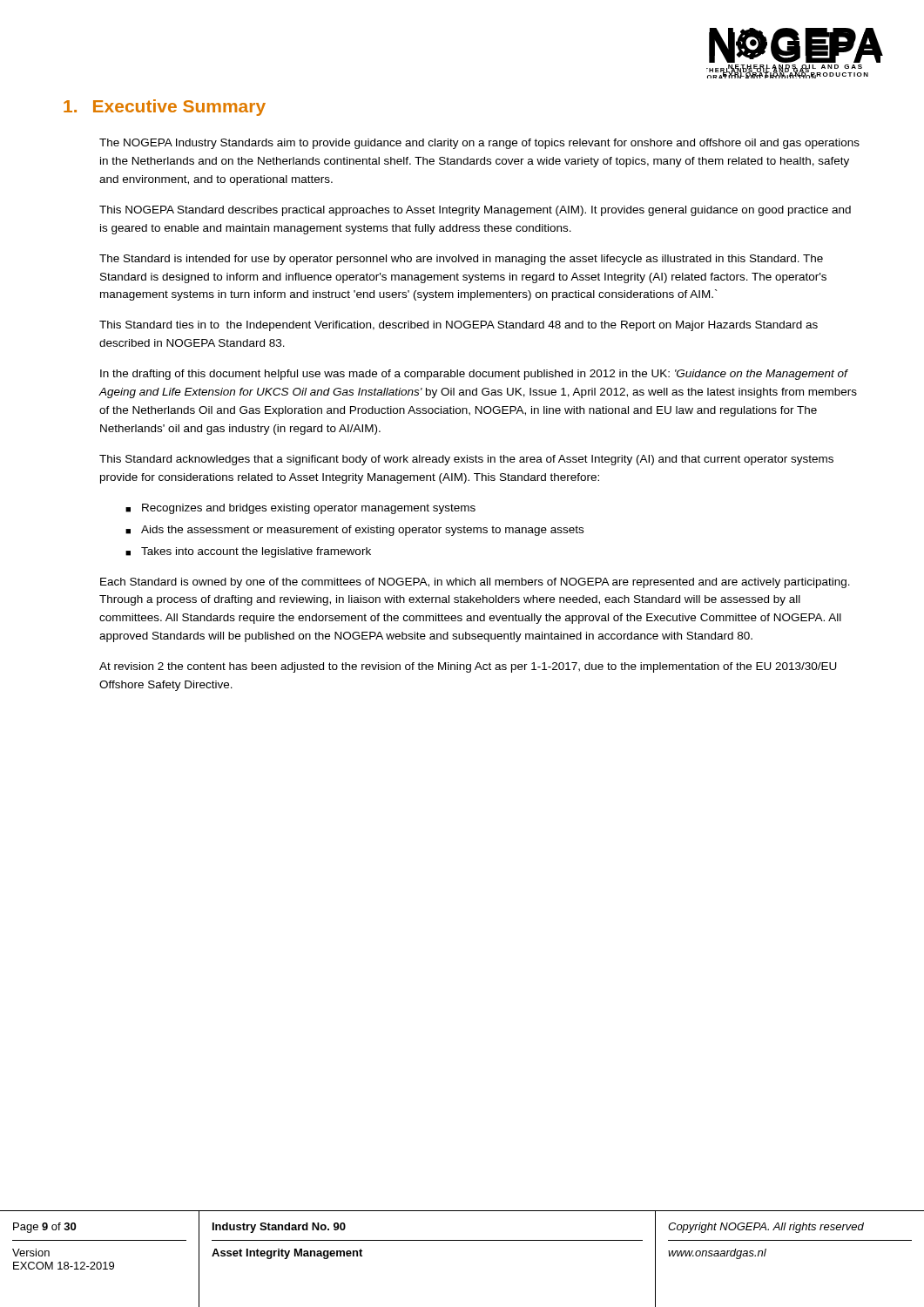The width and height of the screenshot is (924, 1307).
Task: Locate the logo
Action: (x=793, y=51)
